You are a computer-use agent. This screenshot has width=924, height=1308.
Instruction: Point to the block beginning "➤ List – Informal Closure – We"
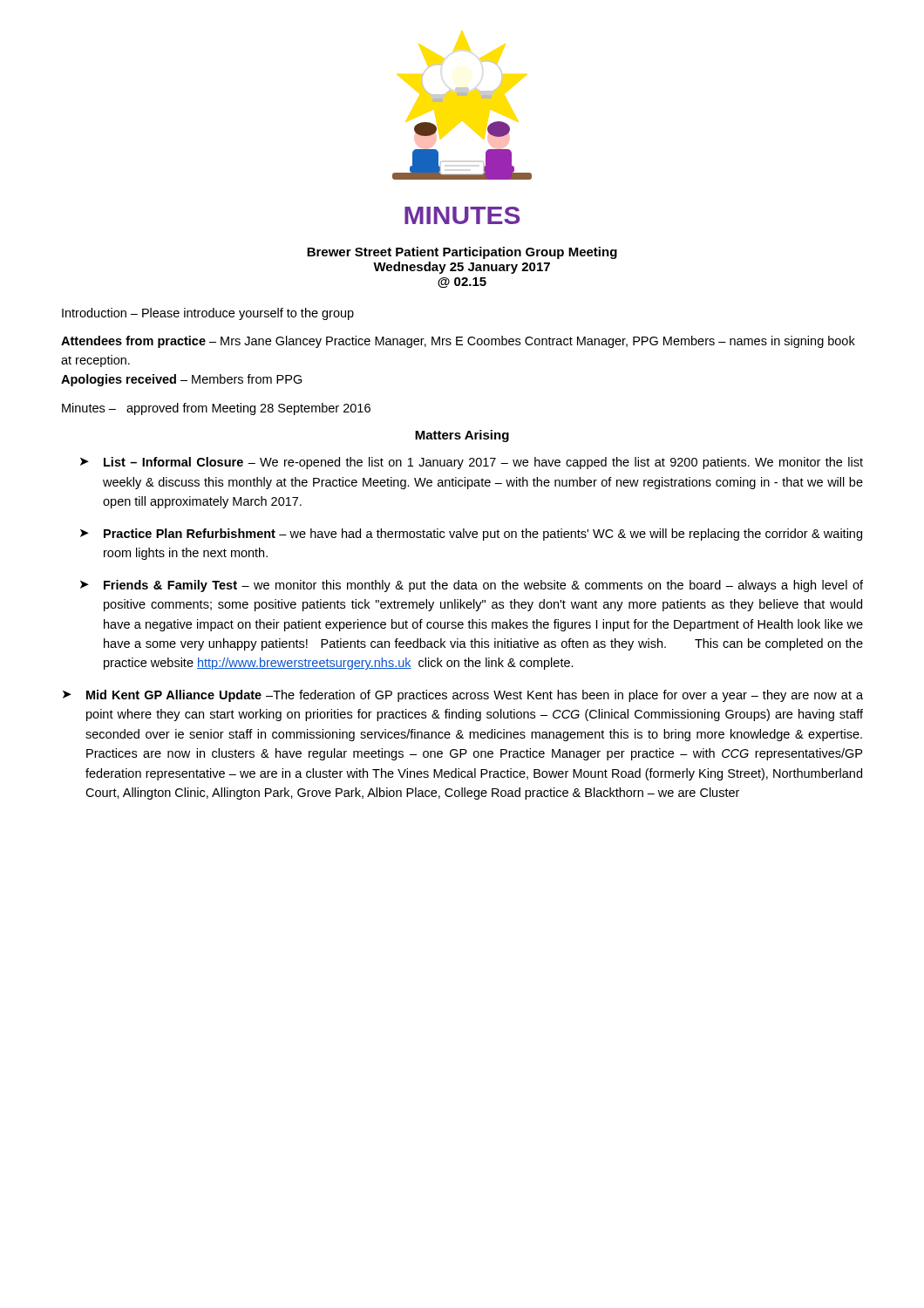[x=471, y=482]
